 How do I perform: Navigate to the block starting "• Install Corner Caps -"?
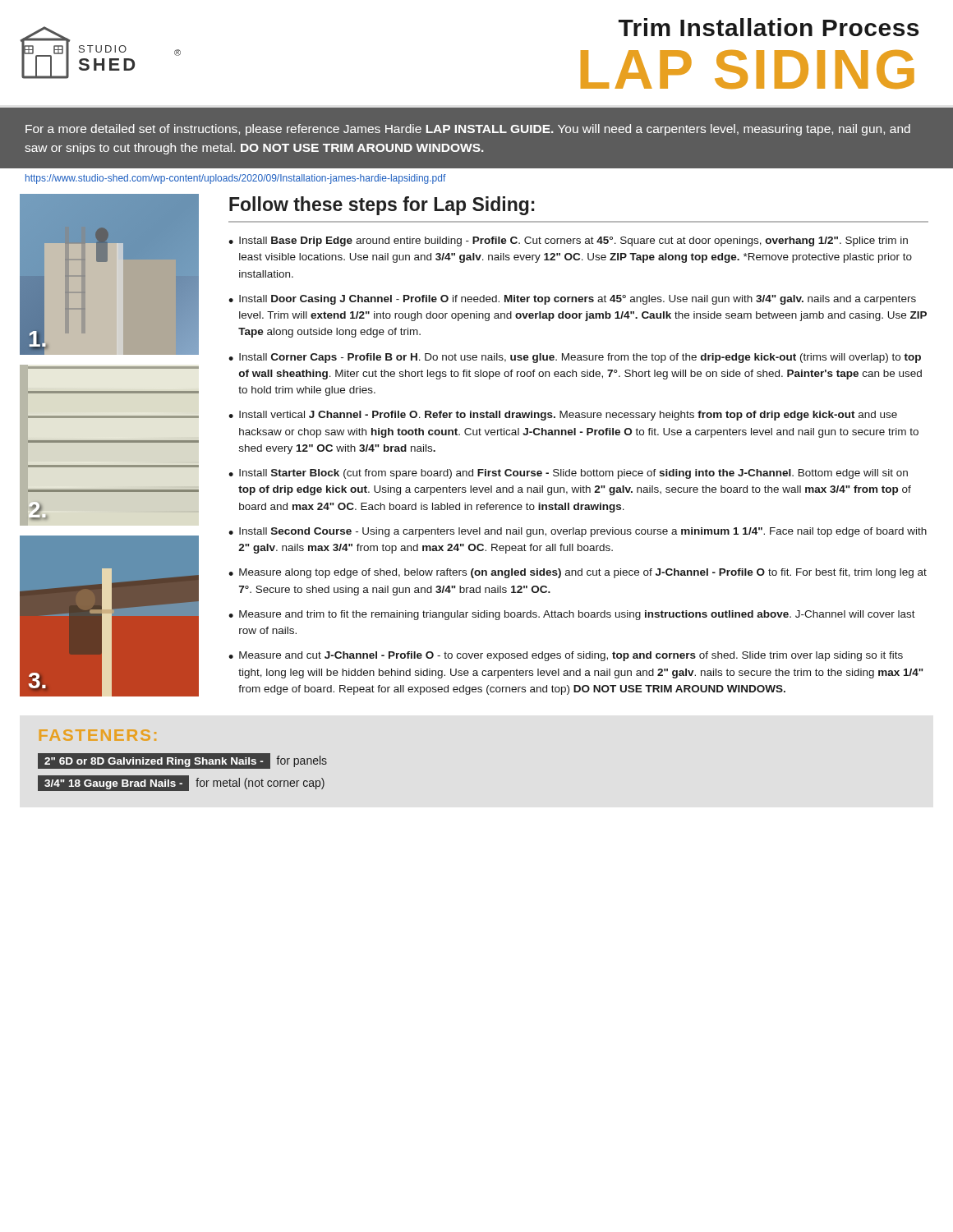578,374
